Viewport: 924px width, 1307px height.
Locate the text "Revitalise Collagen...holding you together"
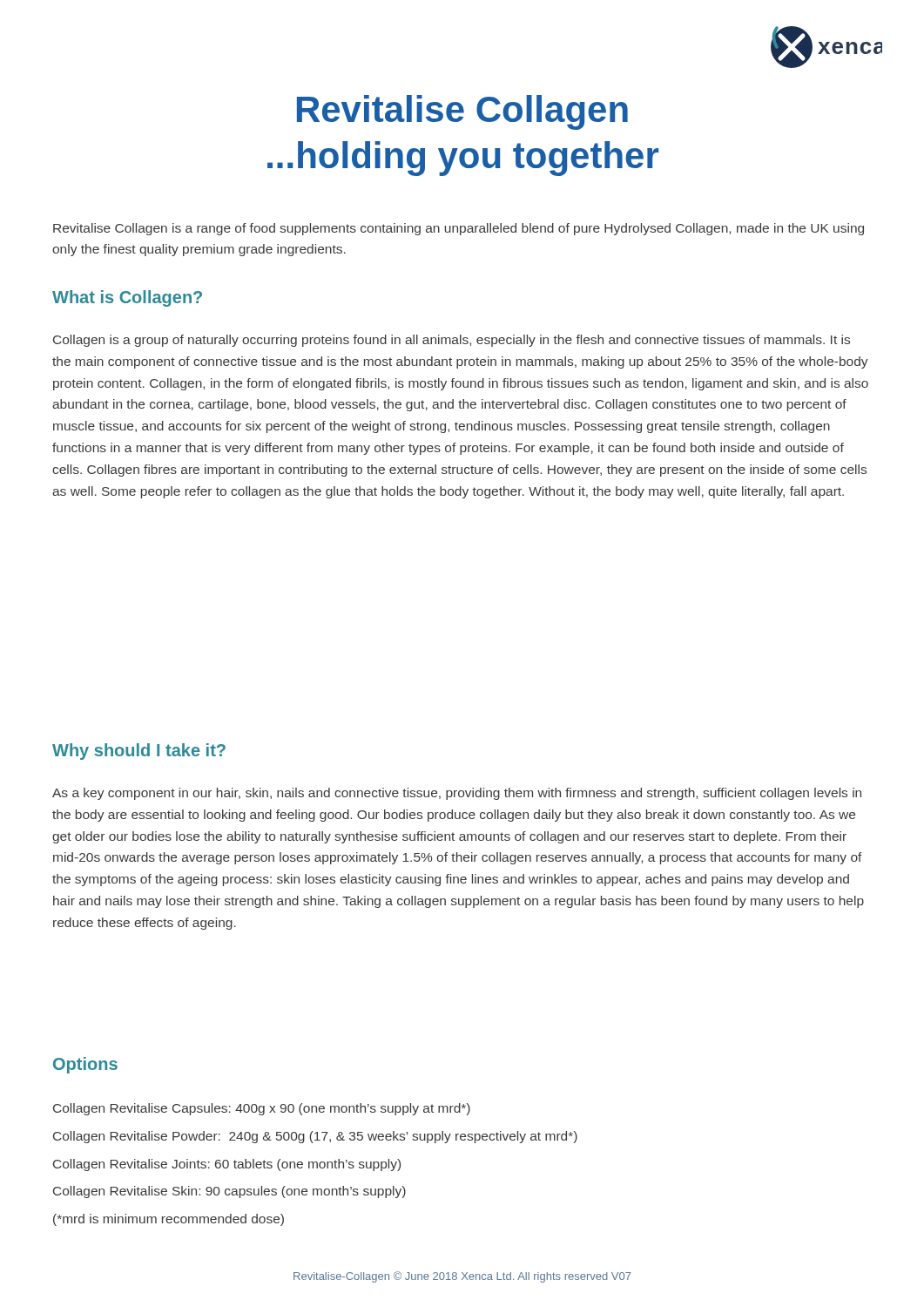click(462, 133)
